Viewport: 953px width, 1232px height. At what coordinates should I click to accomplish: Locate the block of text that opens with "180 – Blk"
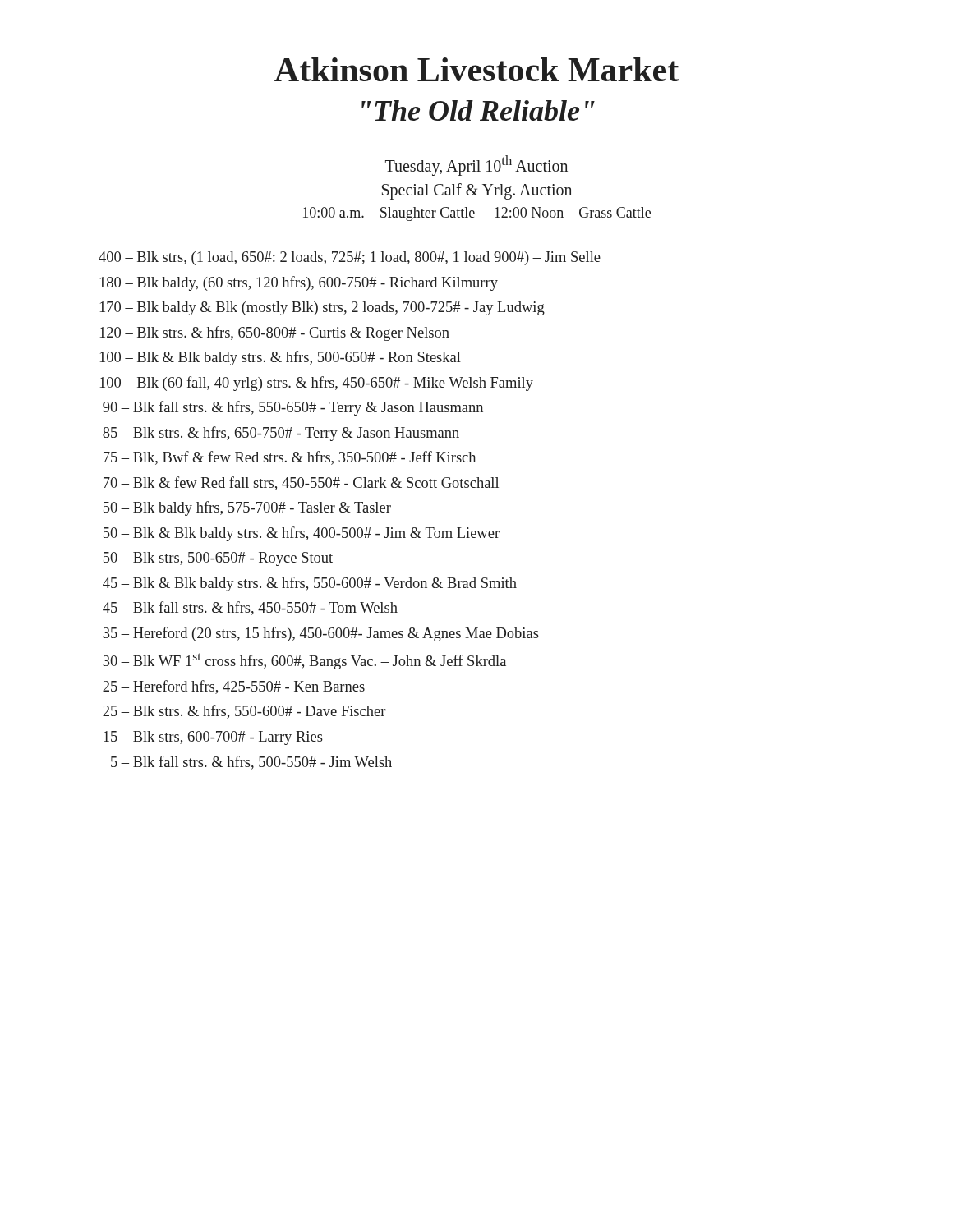click(x=298, y=282)
